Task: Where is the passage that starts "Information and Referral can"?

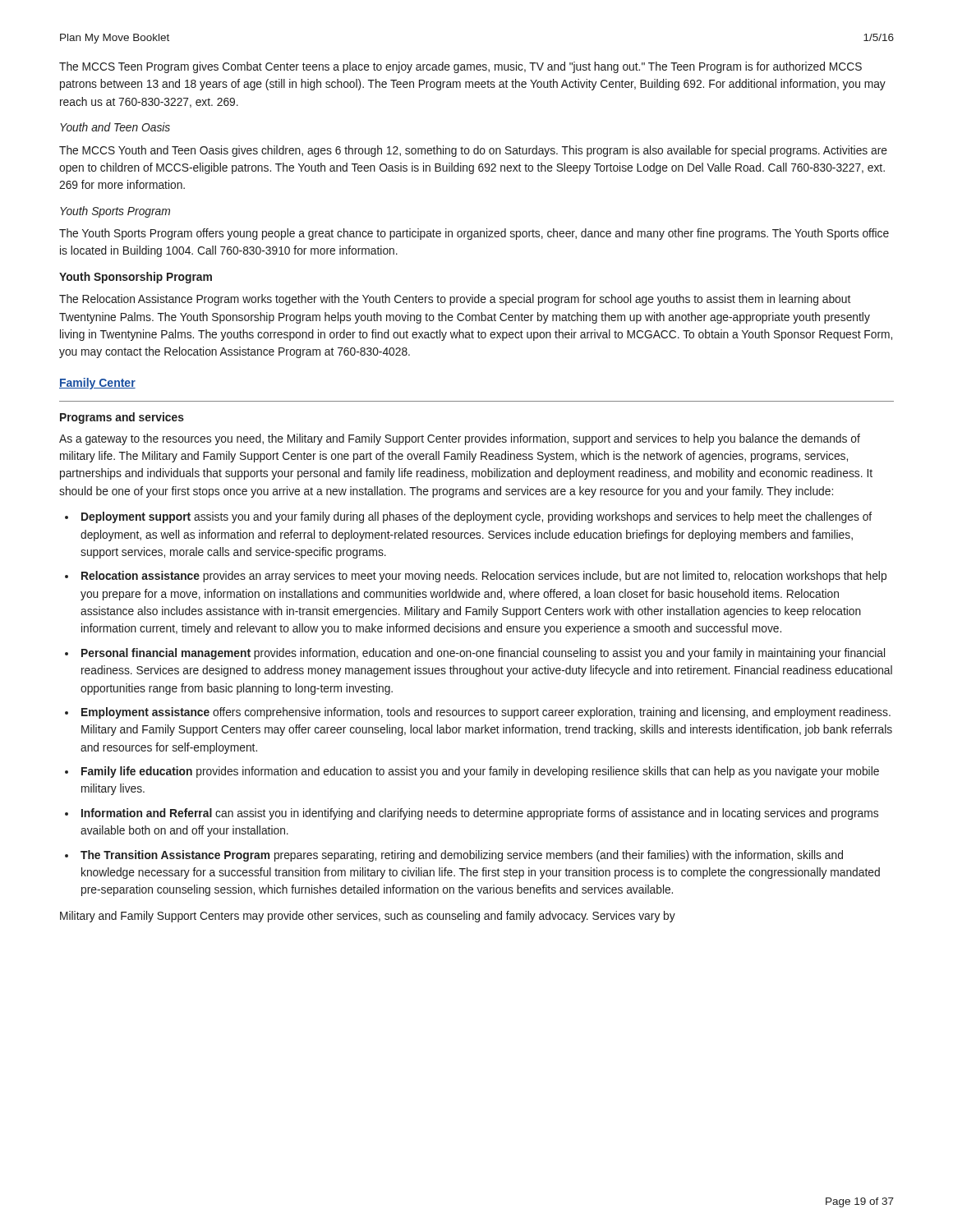Action: click(480, 822)
